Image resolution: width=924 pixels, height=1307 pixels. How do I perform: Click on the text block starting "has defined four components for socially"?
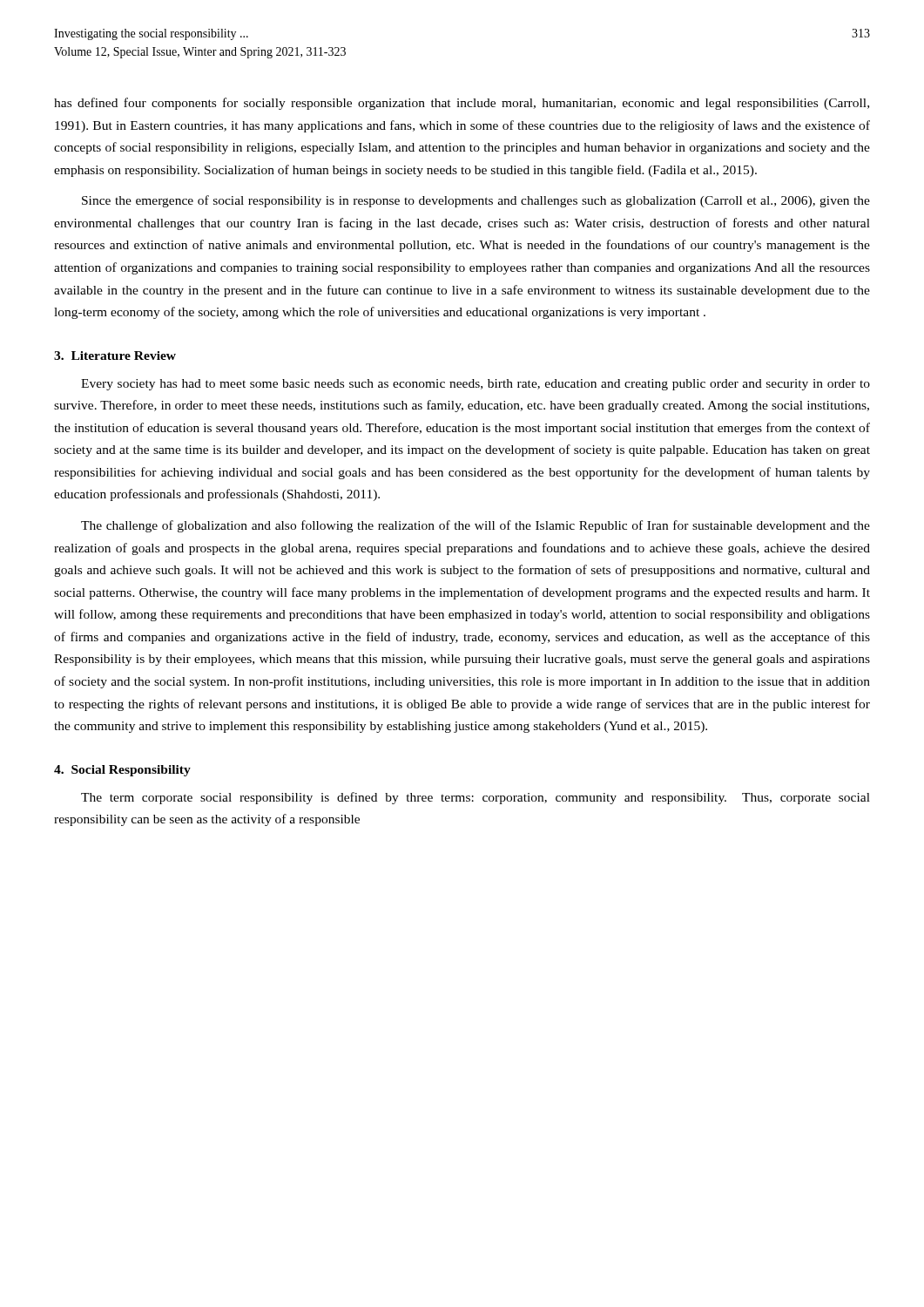click(462, 136)
